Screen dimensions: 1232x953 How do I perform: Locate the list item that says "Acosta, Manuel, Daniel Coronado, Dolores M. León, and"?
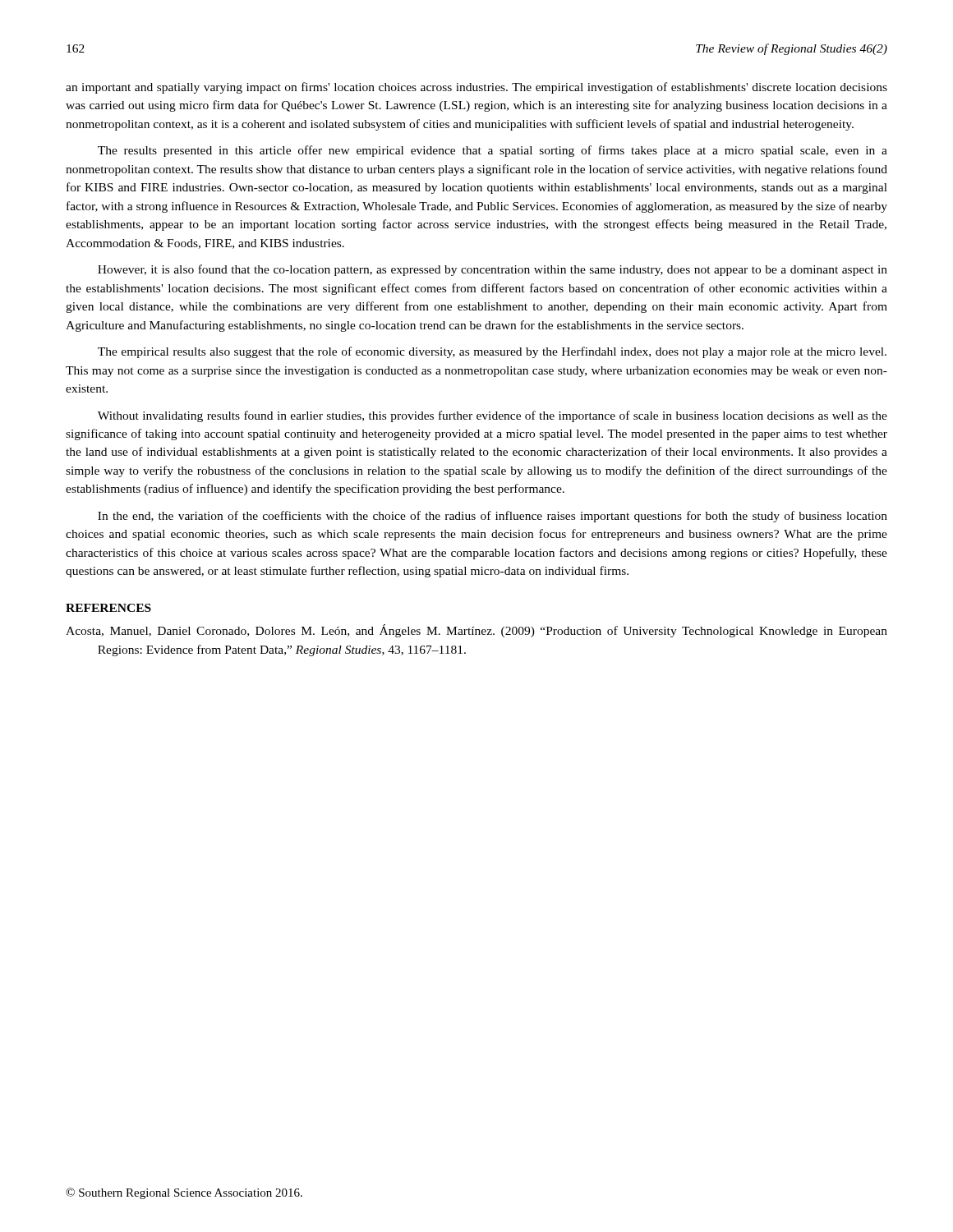476,640
